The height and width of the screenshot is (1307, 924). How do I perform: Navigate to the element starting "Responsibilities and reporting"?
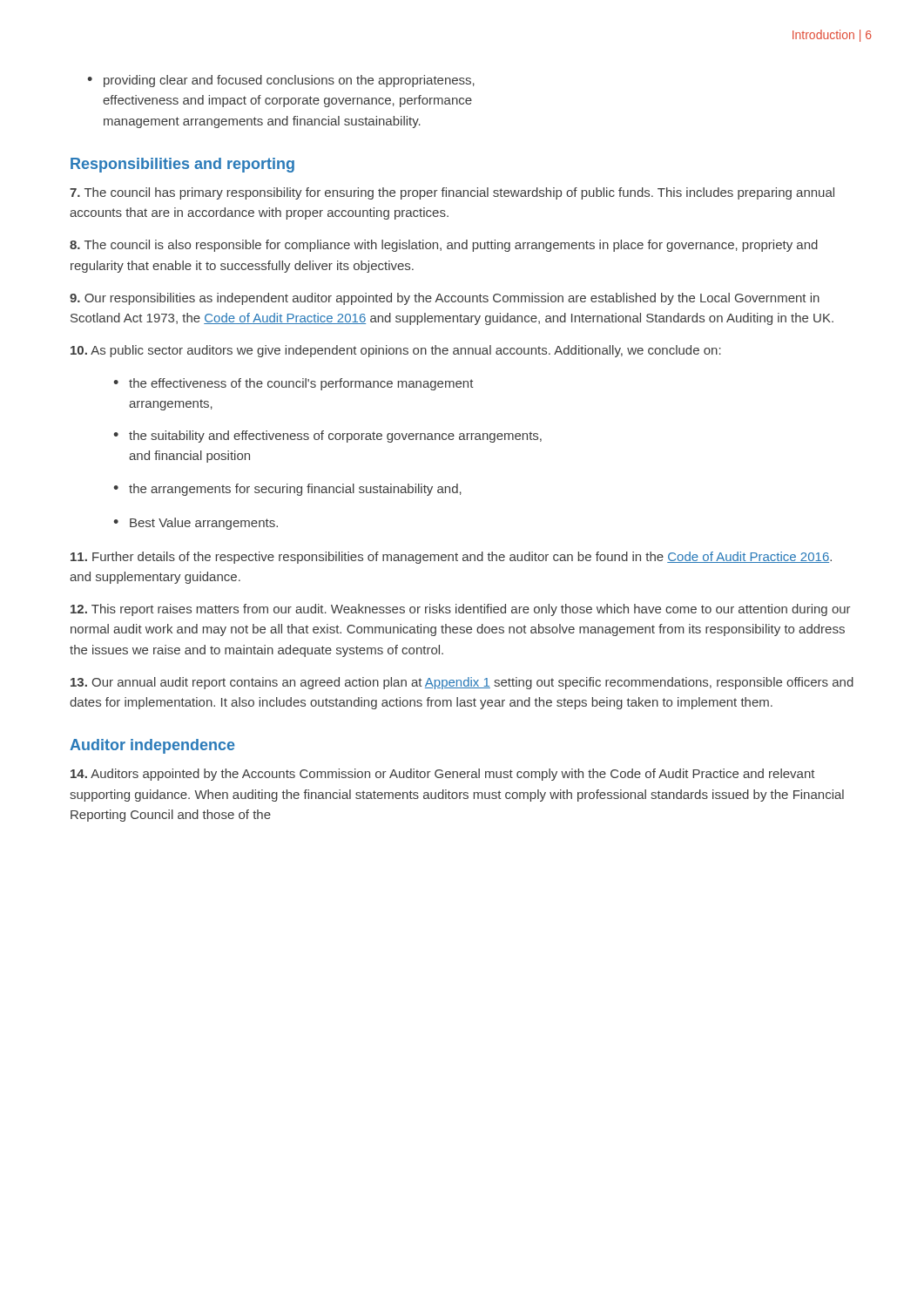coord(182,164)
